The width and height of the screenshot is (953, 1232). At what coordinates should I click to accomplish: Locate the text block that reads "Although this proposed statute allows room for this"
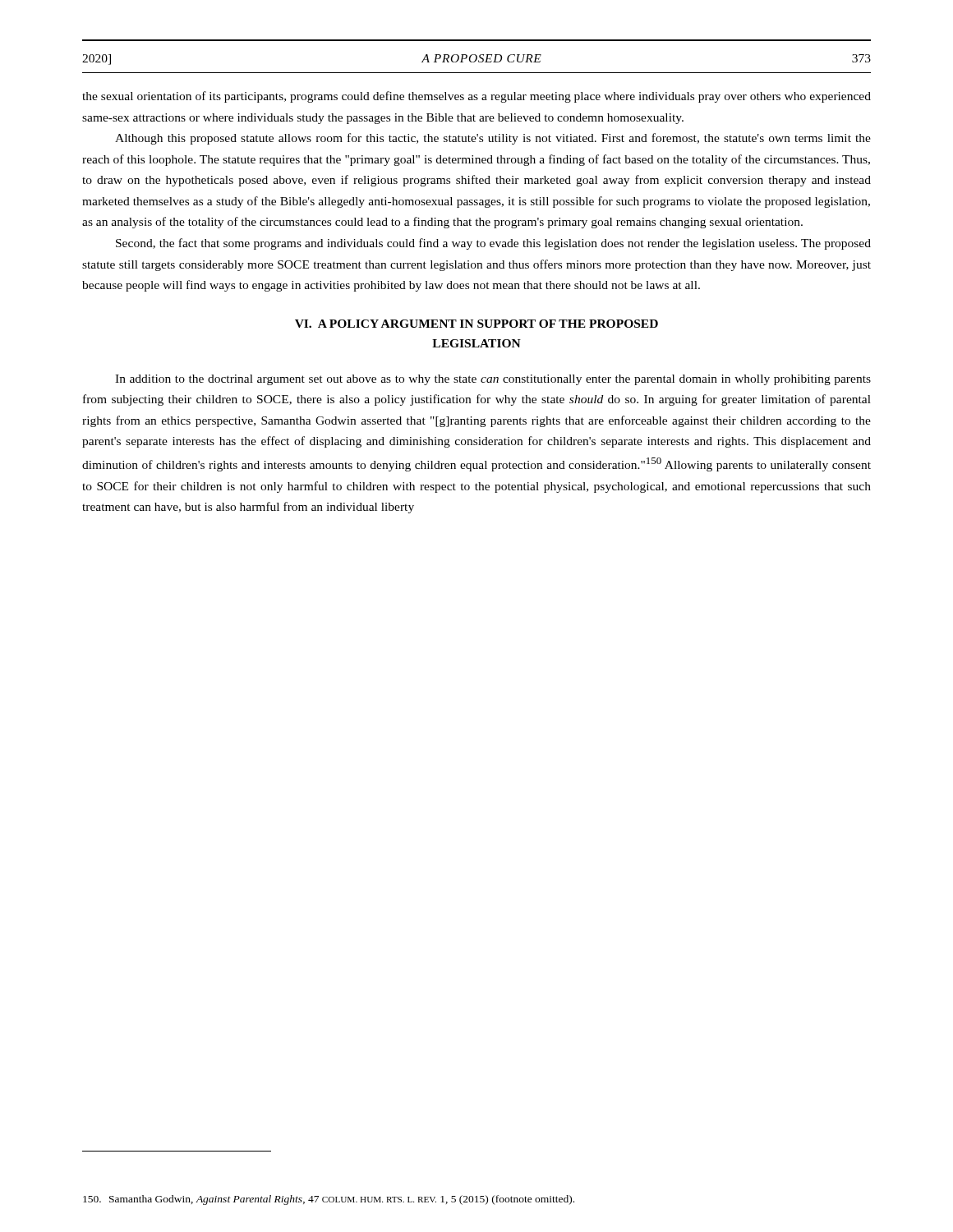point(476,180)
